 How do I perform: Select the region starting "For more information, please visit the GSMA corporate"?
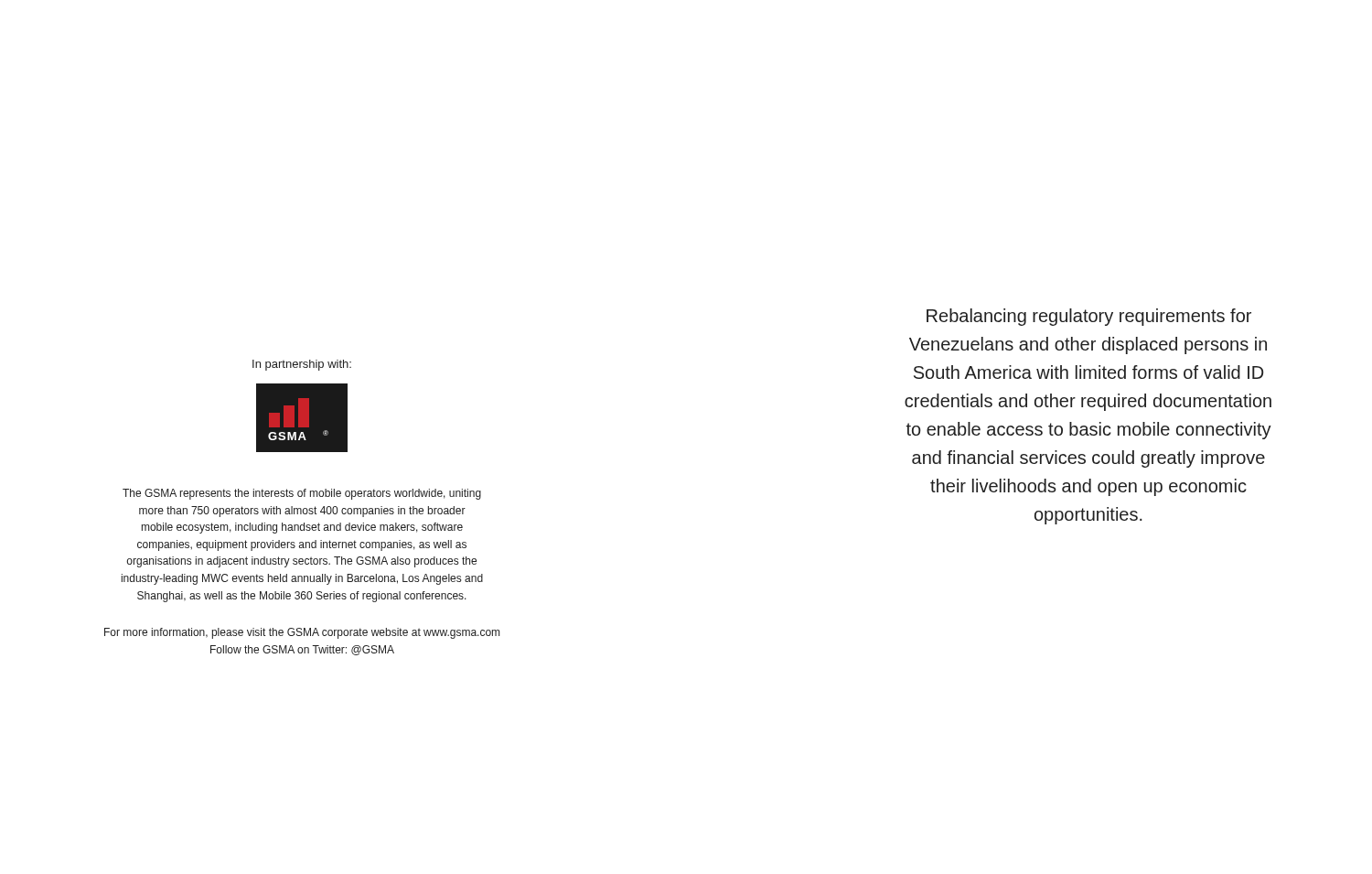pyautogui.click(x=302, y=641)
